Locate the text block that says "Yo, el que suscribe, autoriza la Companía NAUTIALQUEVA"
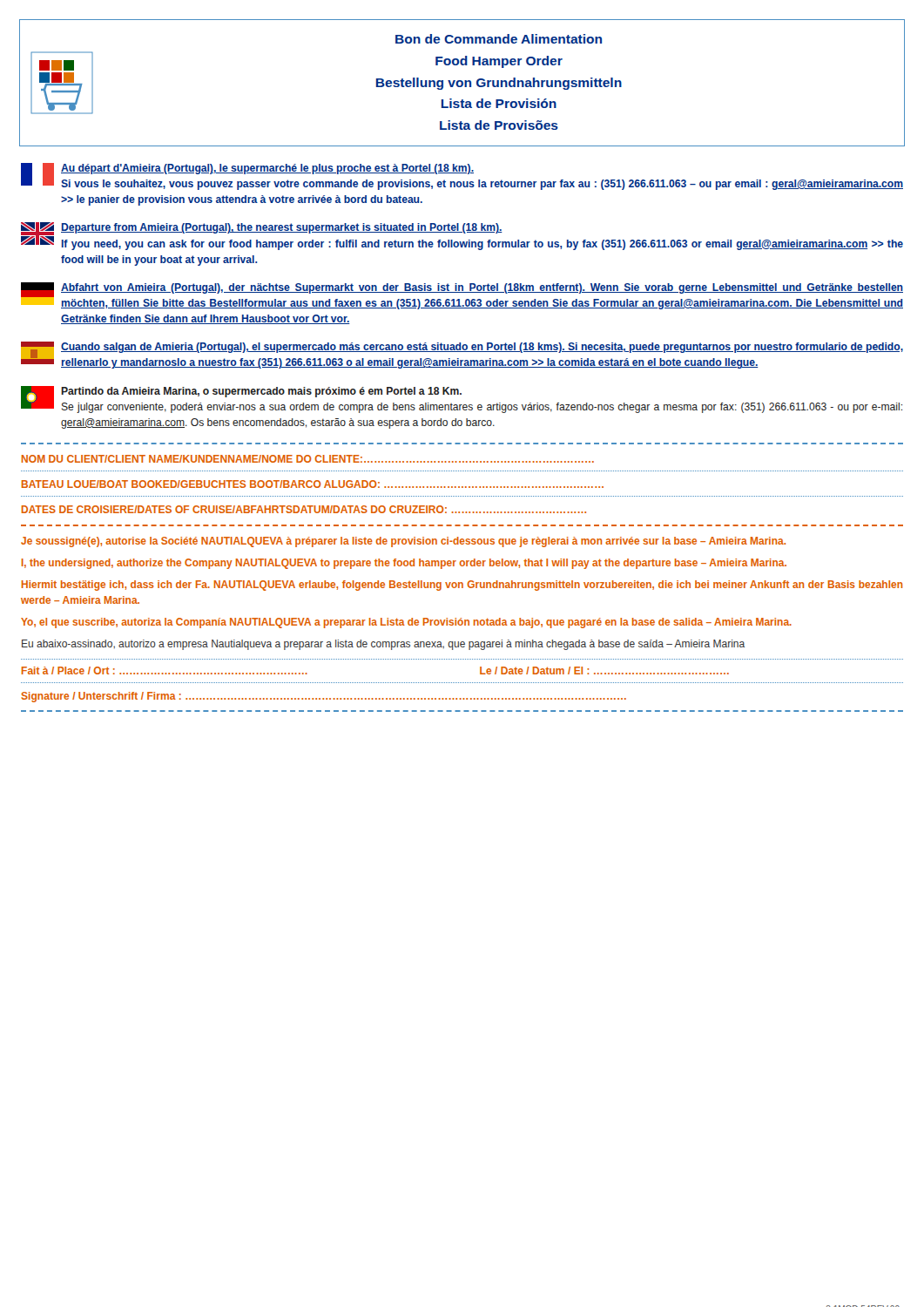 tap(406, 622)
